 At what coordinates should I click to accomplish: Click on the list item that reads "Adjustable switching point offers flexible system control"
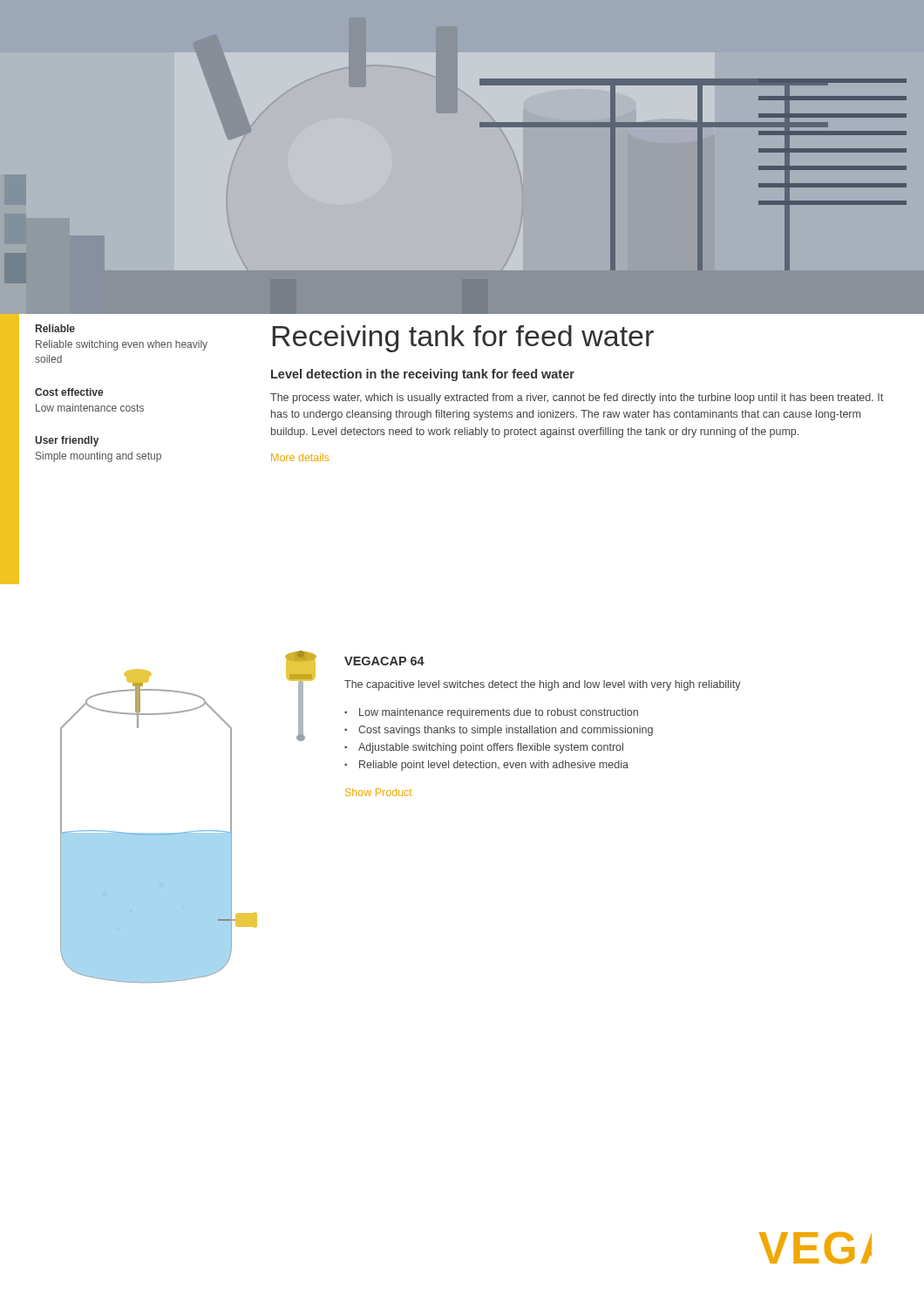coord(491,747)
